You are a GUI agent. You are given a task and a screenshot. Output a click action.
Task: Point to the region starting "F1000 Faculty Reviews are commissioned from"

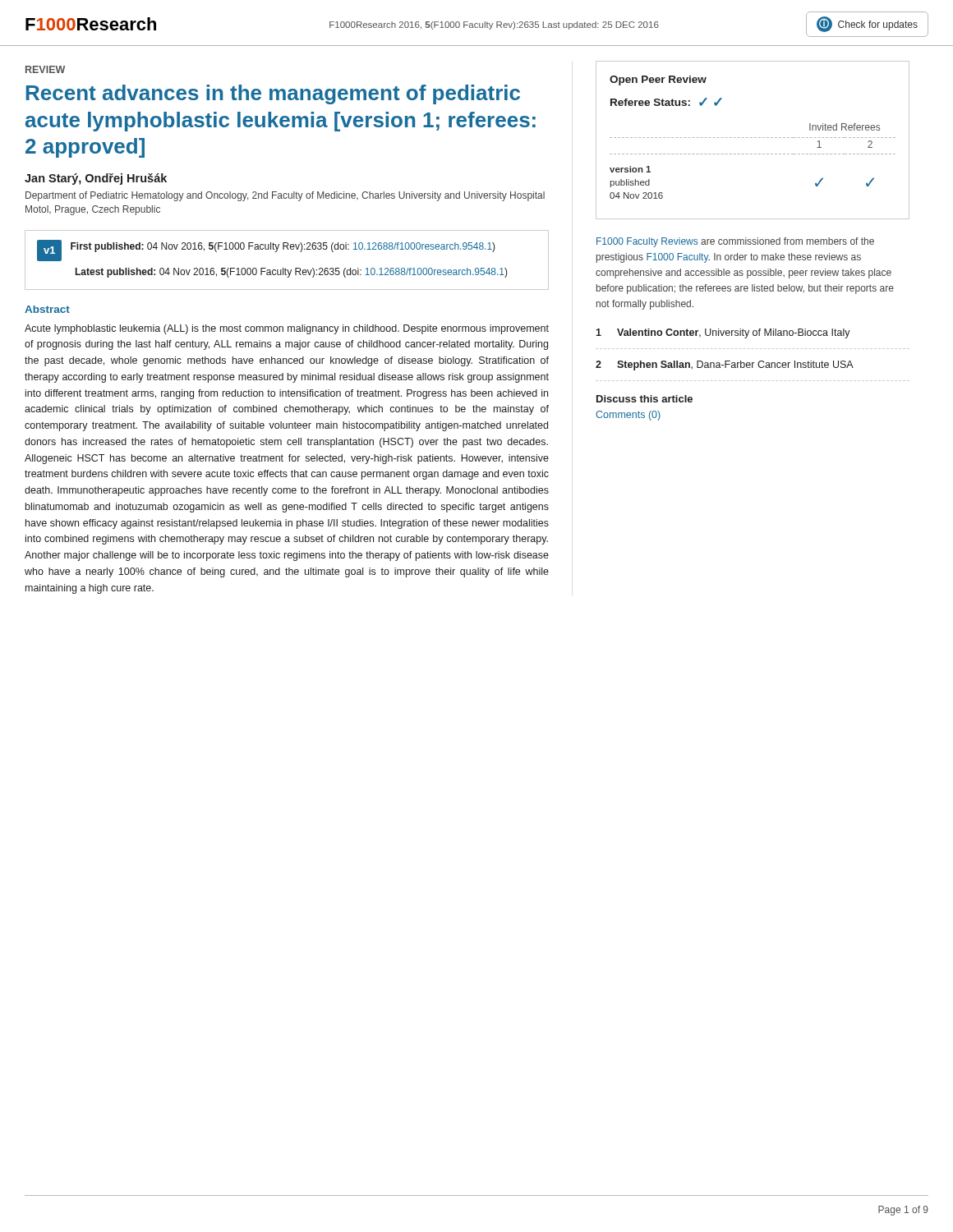(x=745, y=273)
